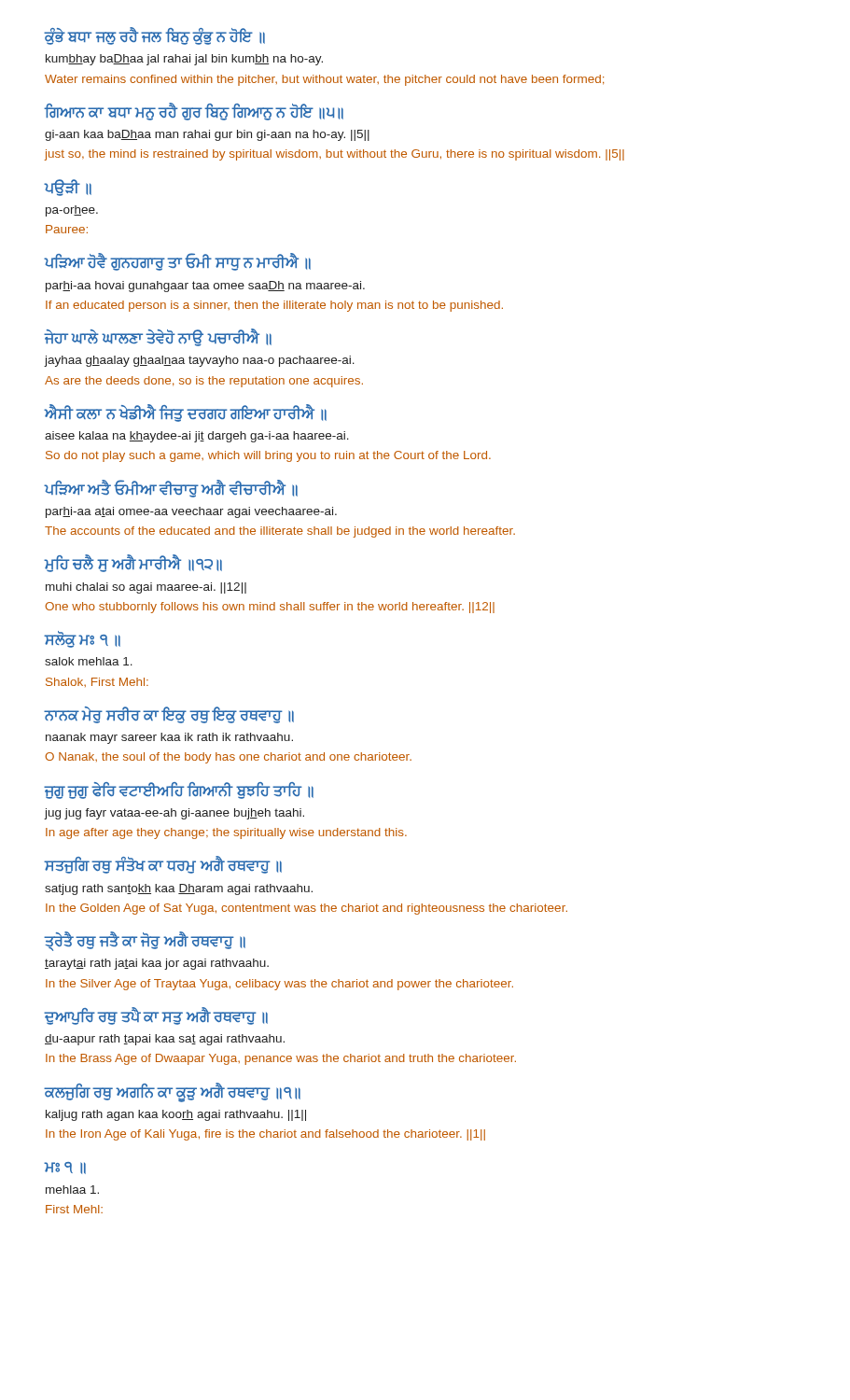Locate the text block with the text "ਜੁਗੁ ਜੁਗੁ ਫੇਰਿ"
This screenshot has width=850, height=1400.
[x=179, y=791]
